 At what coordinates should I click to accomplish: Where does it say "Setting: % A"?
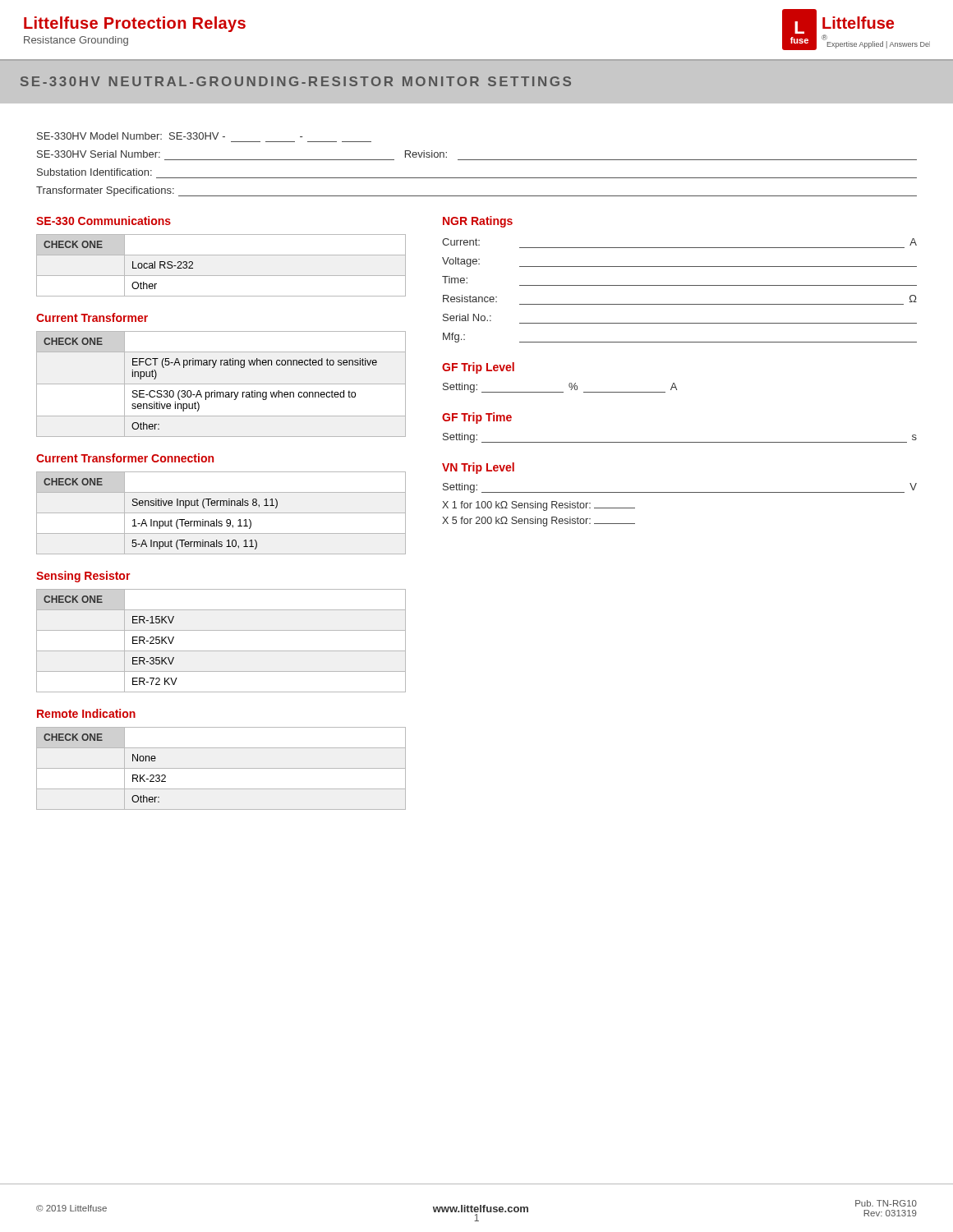679,386
